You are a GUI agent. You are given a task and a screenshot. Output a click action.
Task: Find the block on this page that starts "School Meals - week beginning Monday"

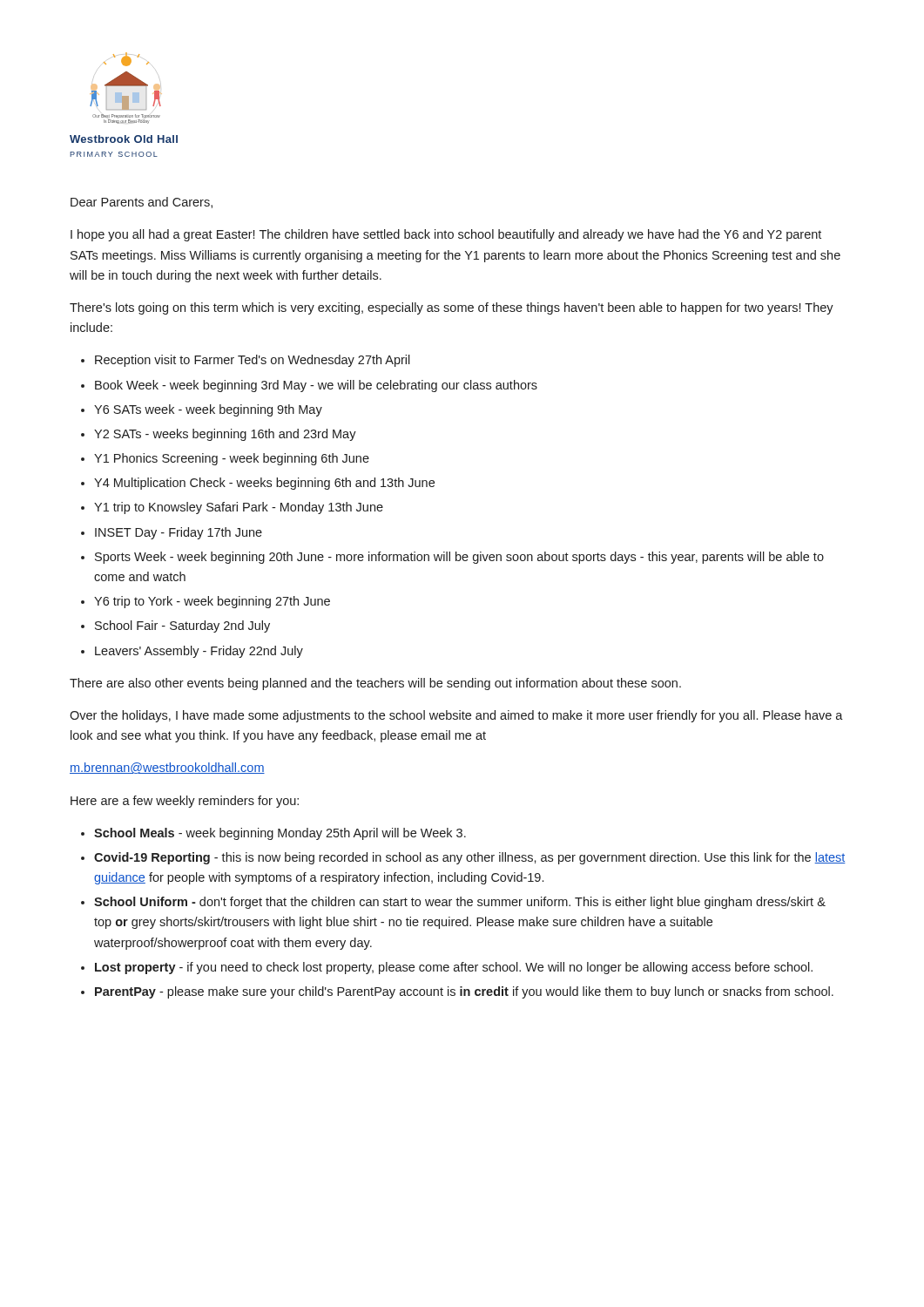[x=280, y=833]
